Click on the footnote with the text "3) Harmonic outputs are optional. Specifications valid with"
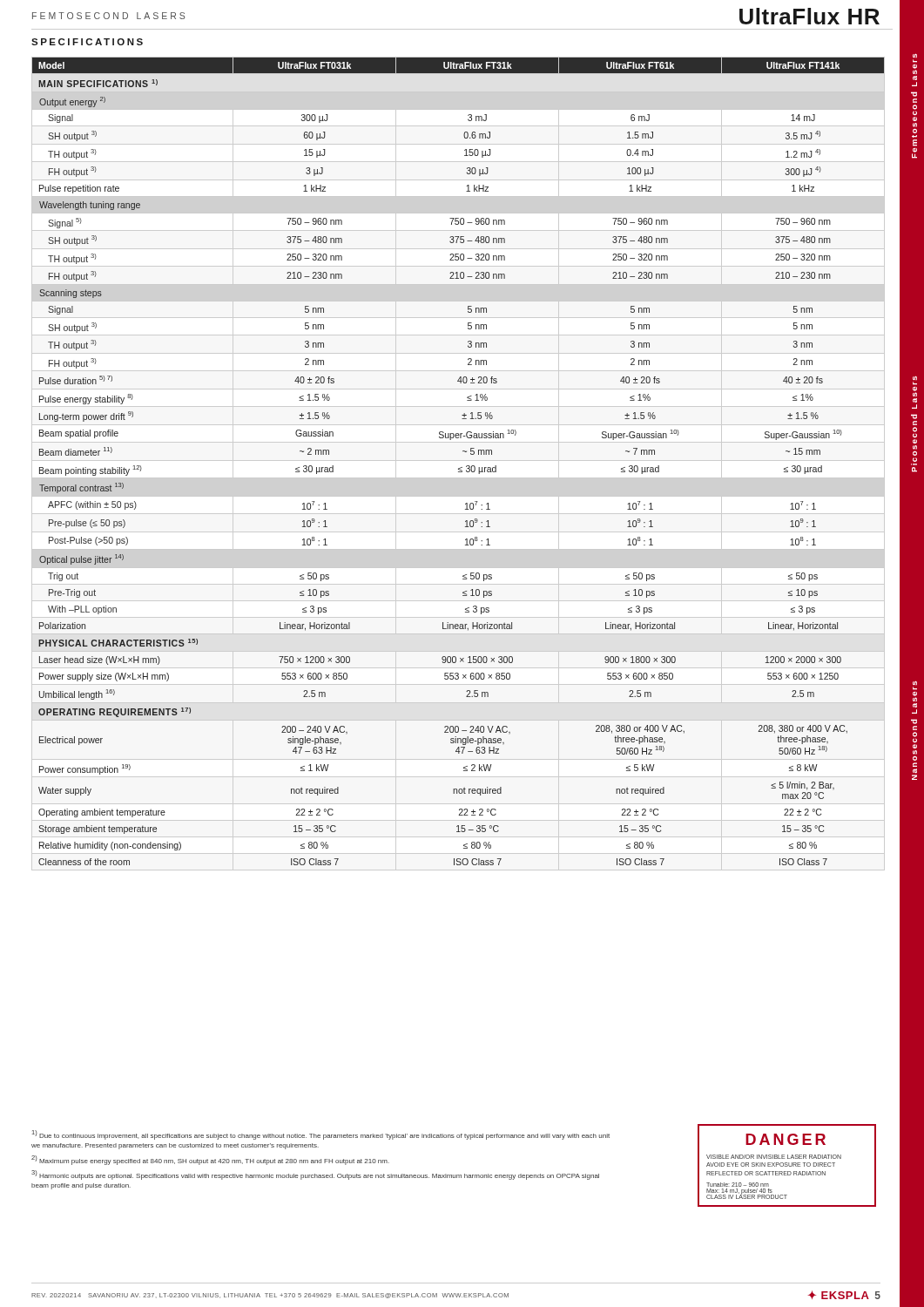This screenshot has height=1307, width=924. coord(315,1179)
